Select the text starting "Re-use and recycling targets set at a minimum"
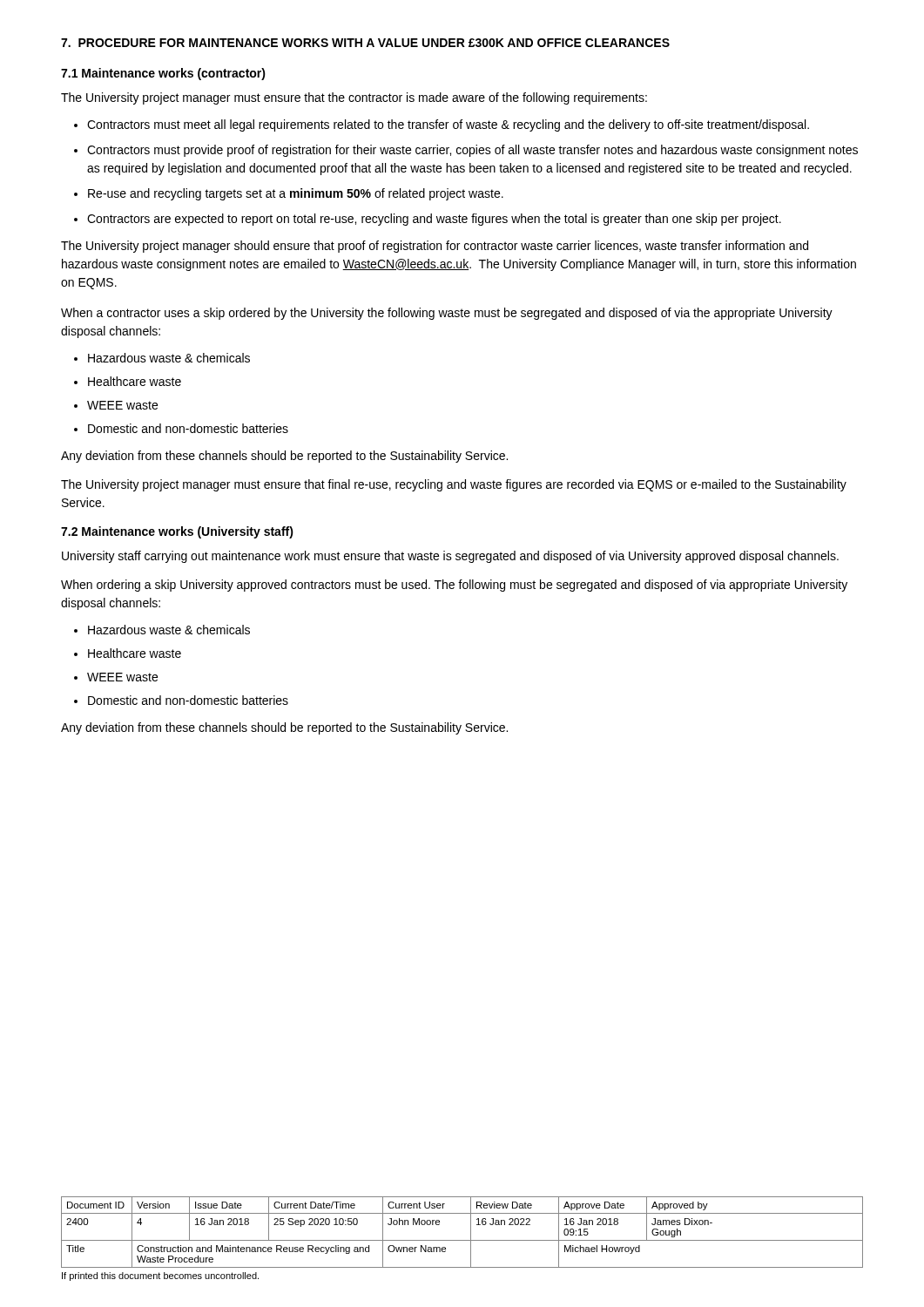The height and width of the screenshot is (1307, 924). pos(295,193)
